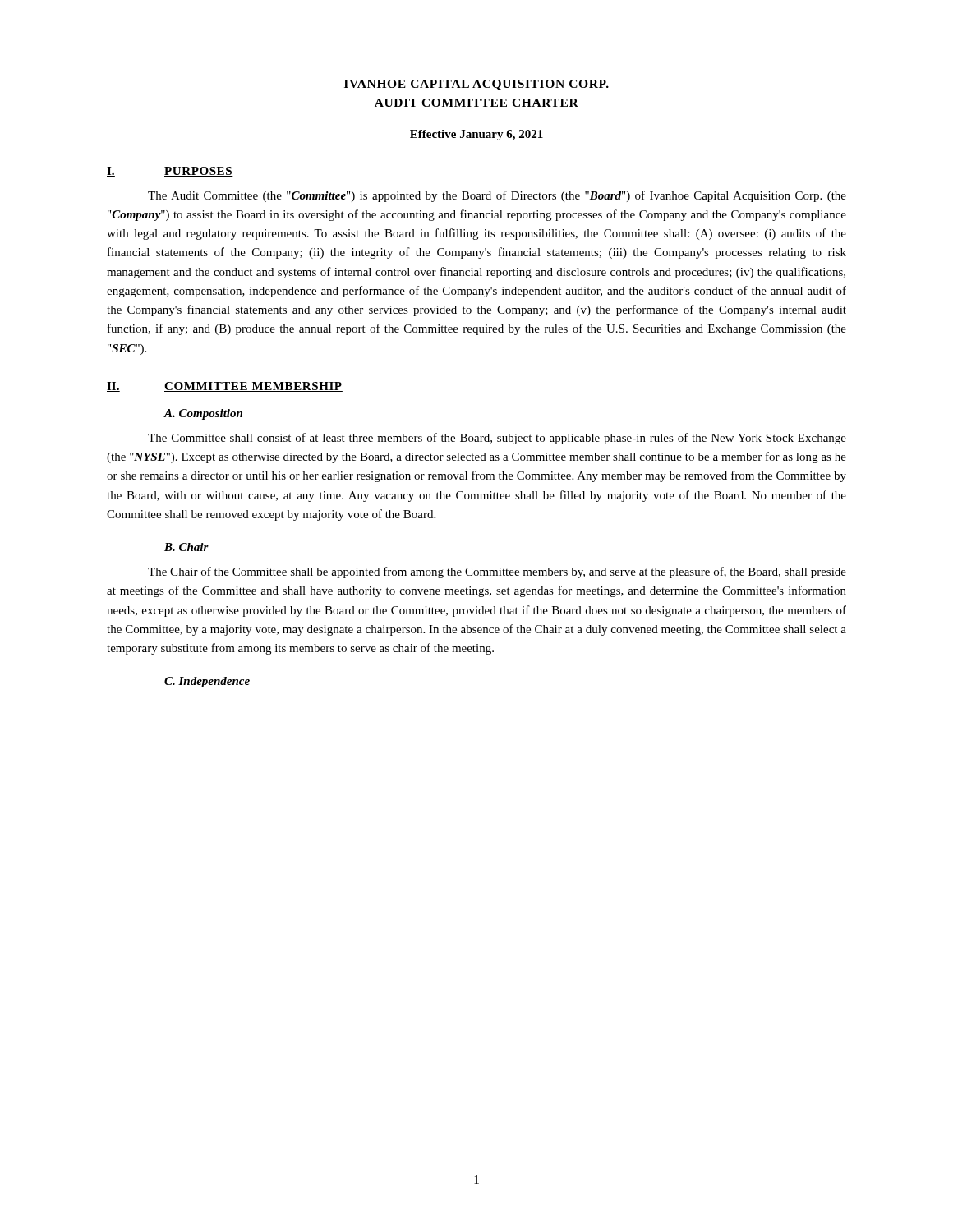Image resolution: width=953 pixels, height=1232 pixels.
Task: Click on the text starting "The Committee shall"
Action: [x=476, y=476]
